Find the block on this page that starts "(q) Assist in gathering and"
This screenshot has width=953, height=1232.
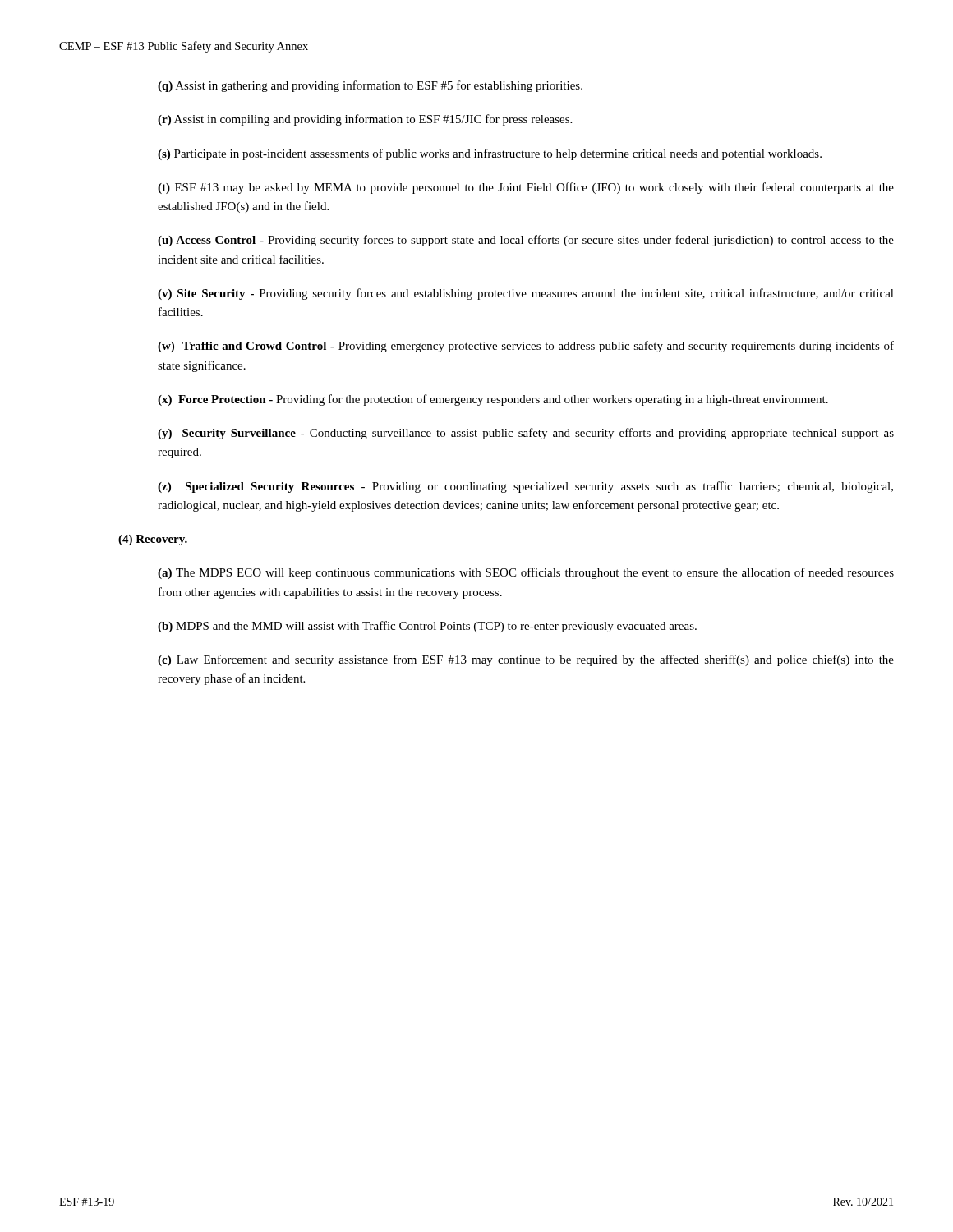click(x=370, y=85)
